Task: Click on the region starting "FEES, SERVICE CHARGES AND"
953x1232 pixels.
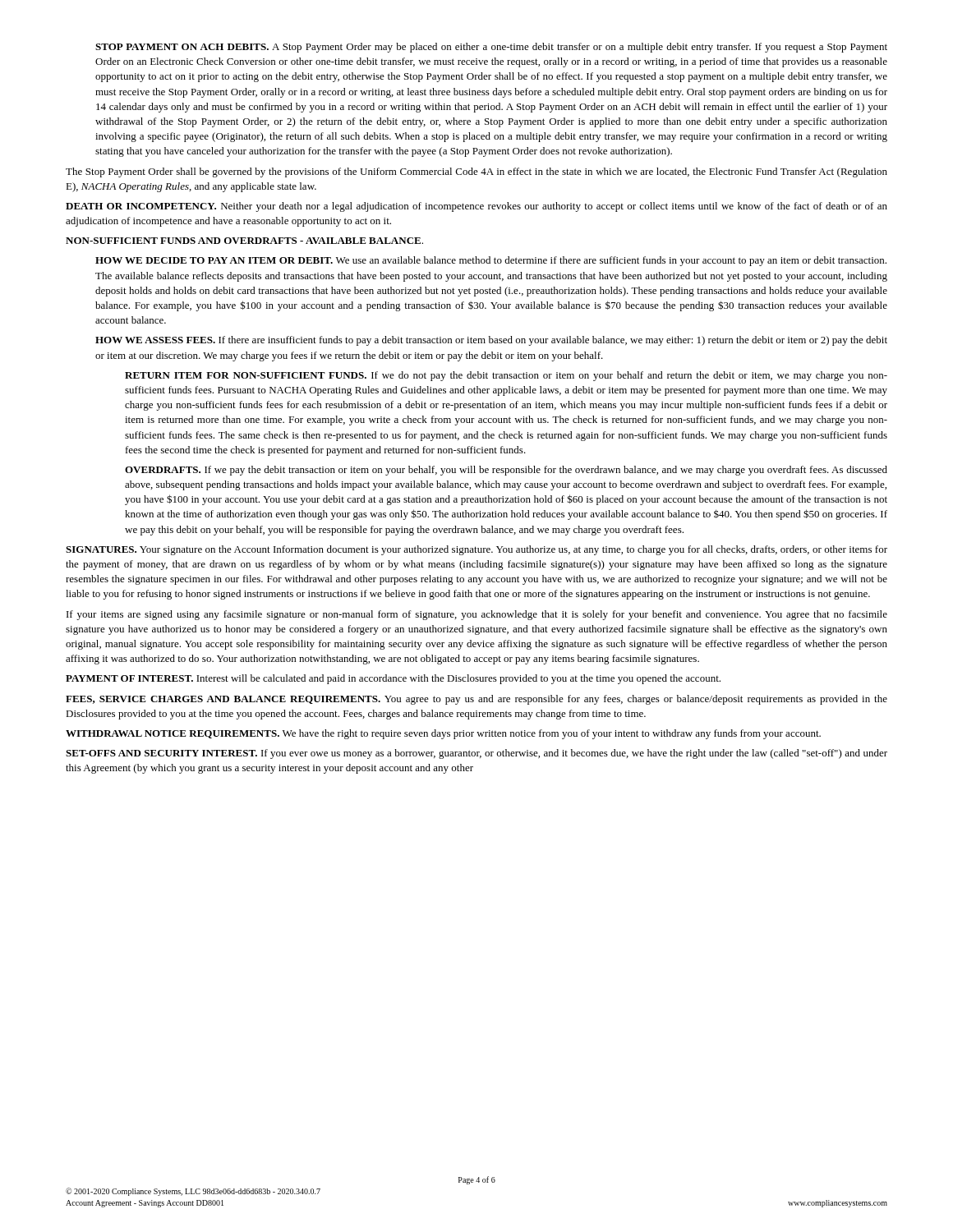Action: click(x=476, y=706)
